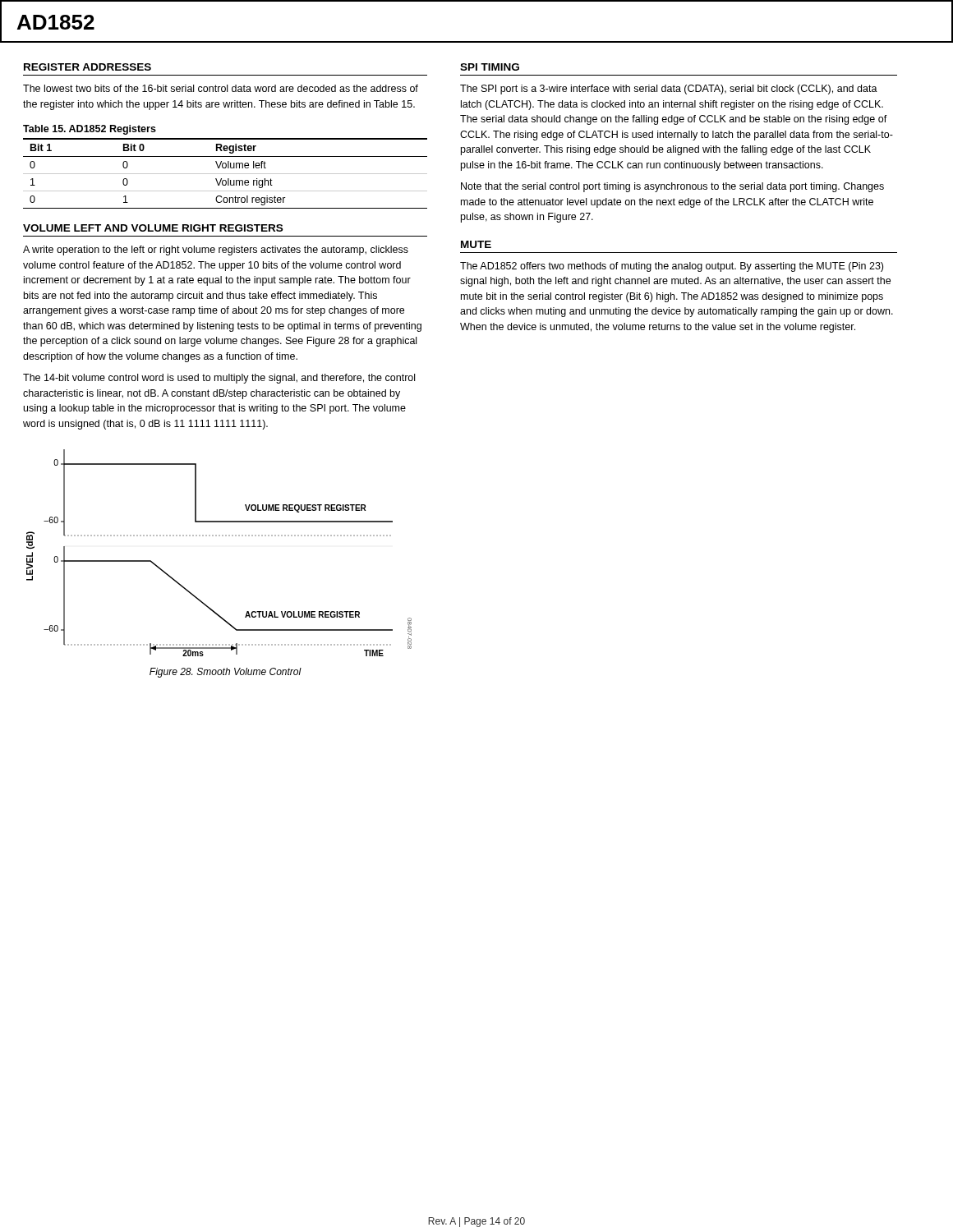Find the block on this page that starts "Note that the serial control"
The width and height of the screenshot is (953, 1232).
tap(672, 202)
